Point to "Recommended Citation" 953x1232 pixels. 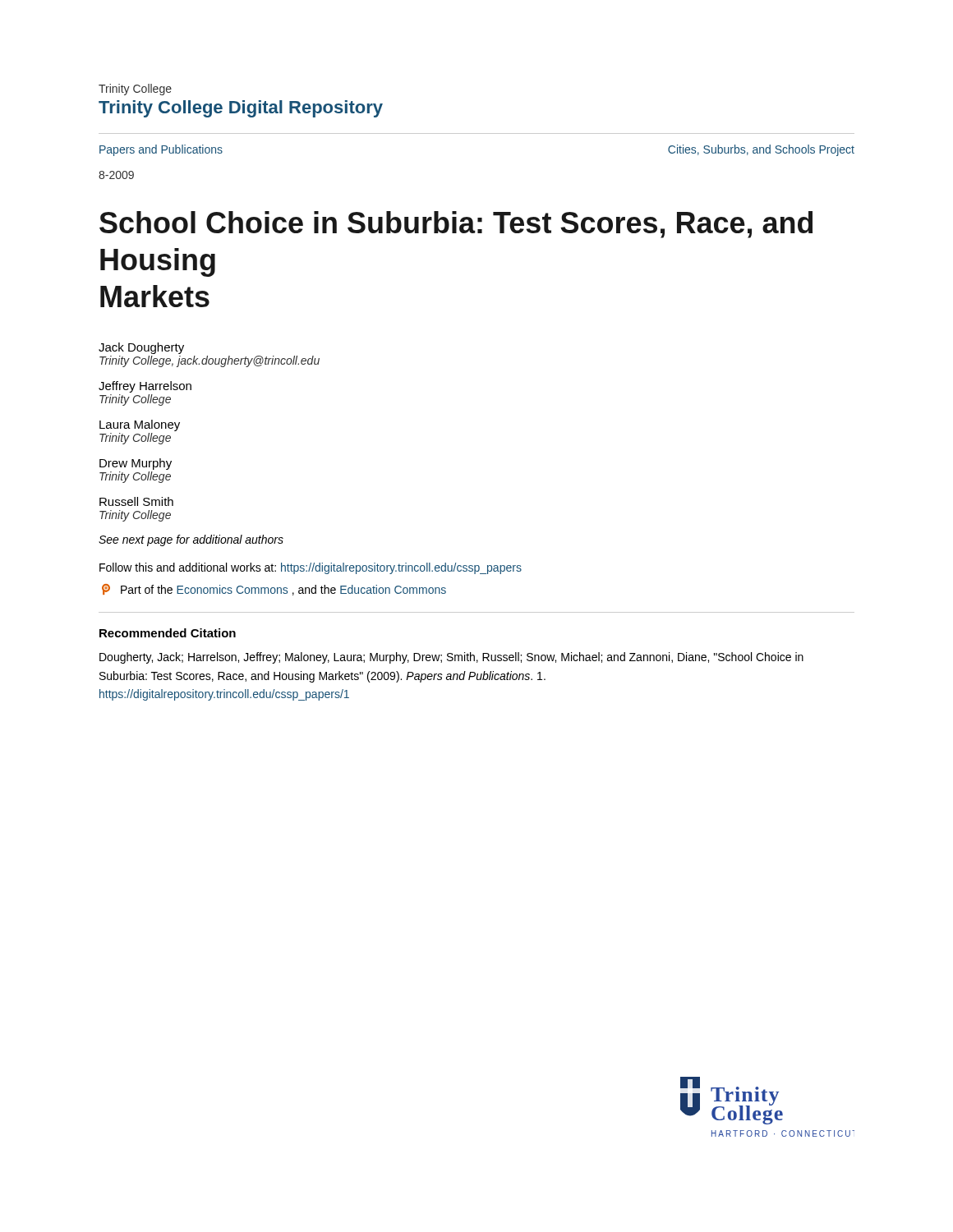point(167,633)
